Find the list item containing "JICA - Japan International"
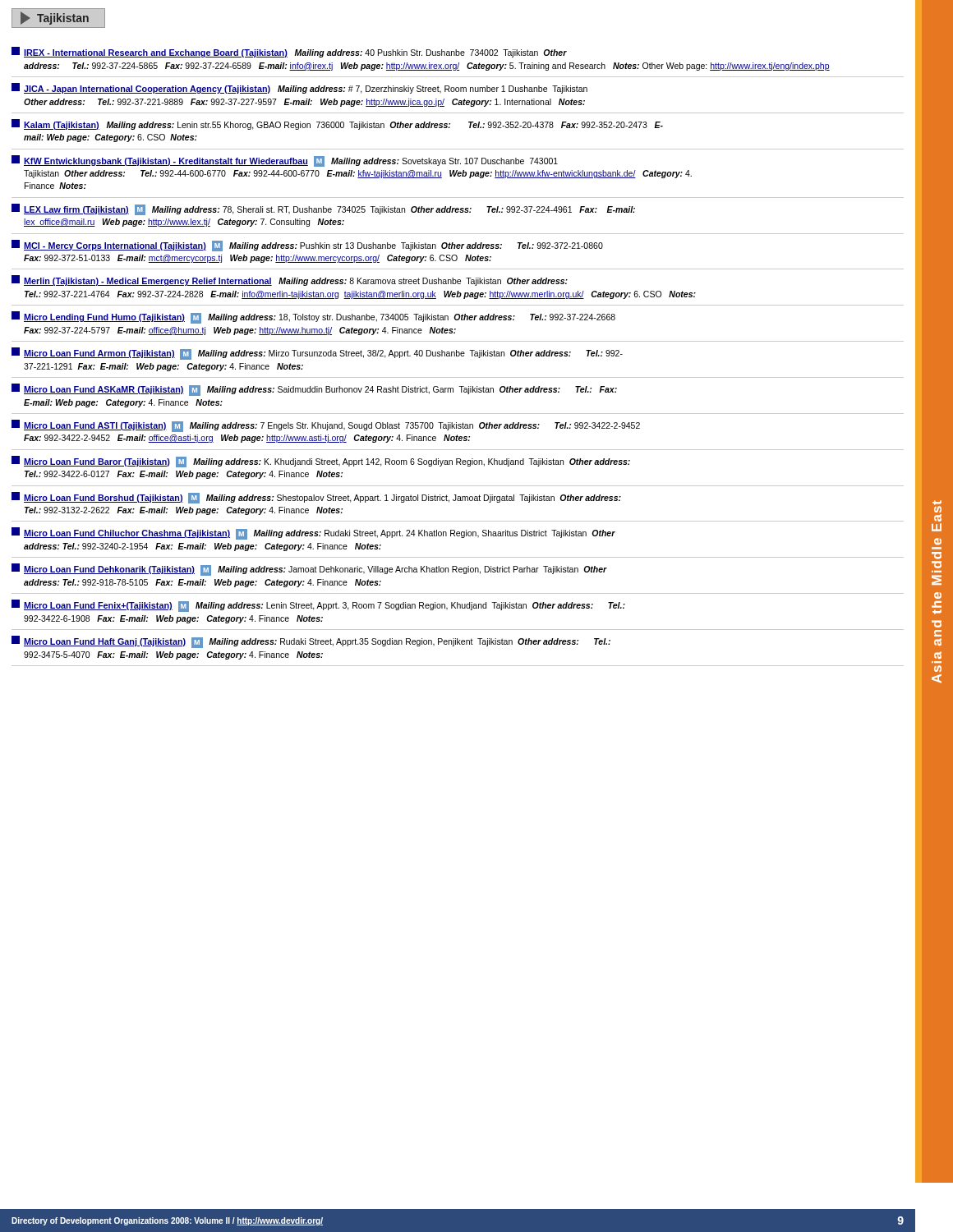Screen dimensions: 1232x953 pyautogui.click(x=458, y=95)
